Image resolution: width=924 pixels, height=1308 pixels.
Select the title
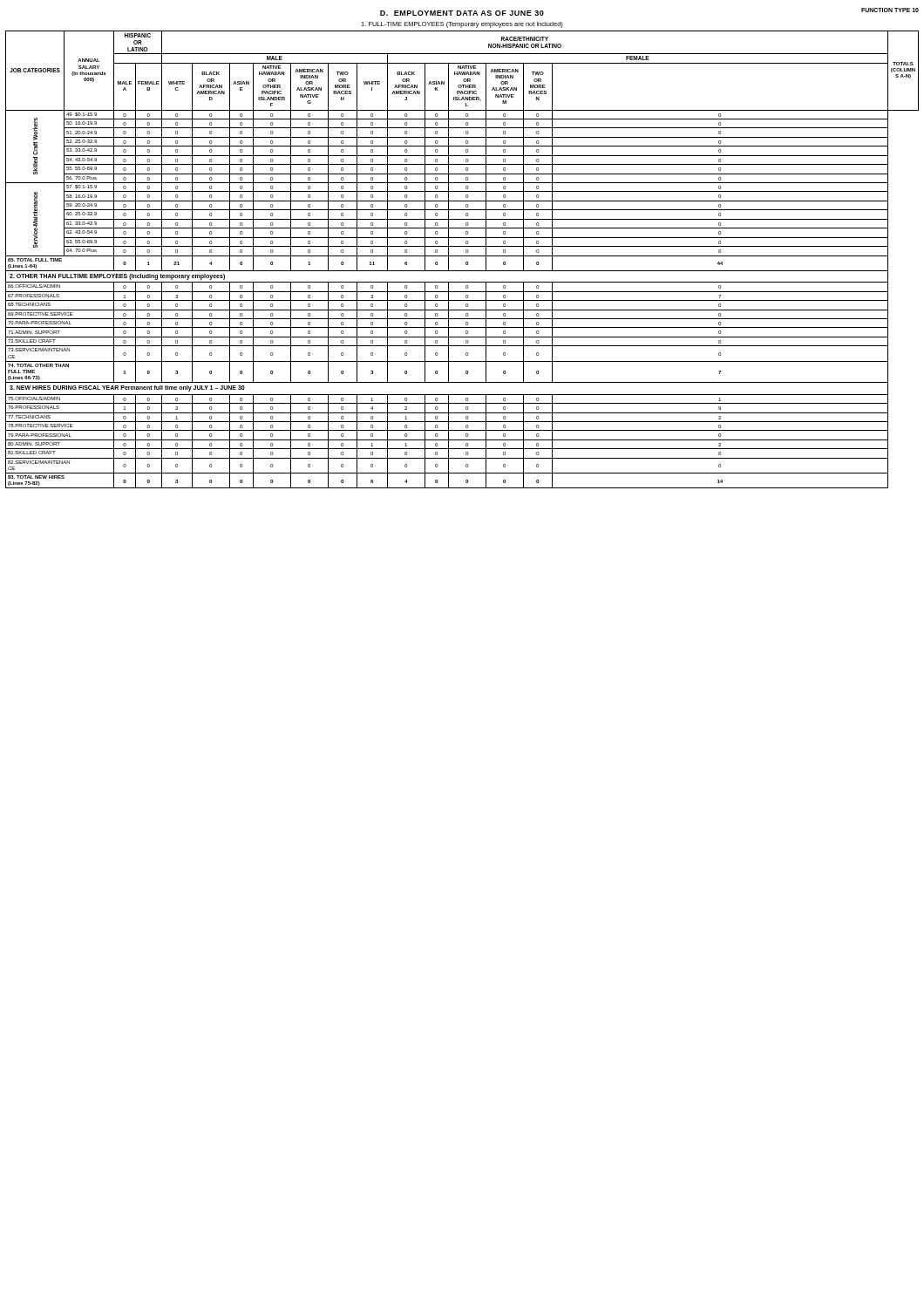(x=462, y=13)
